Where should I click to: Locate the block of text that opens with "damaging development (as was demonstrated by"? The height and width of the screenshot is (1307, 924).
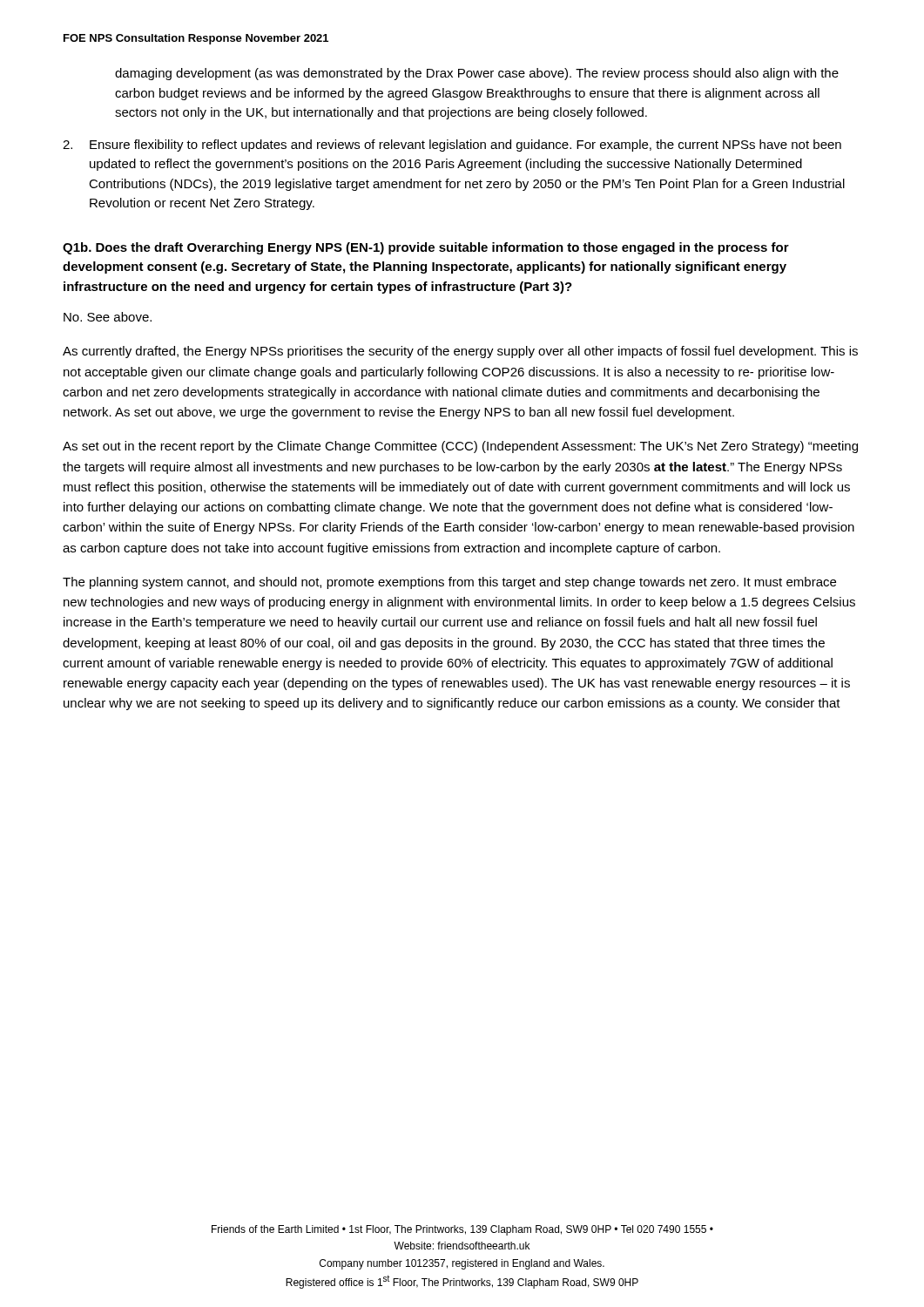(477, 92)
